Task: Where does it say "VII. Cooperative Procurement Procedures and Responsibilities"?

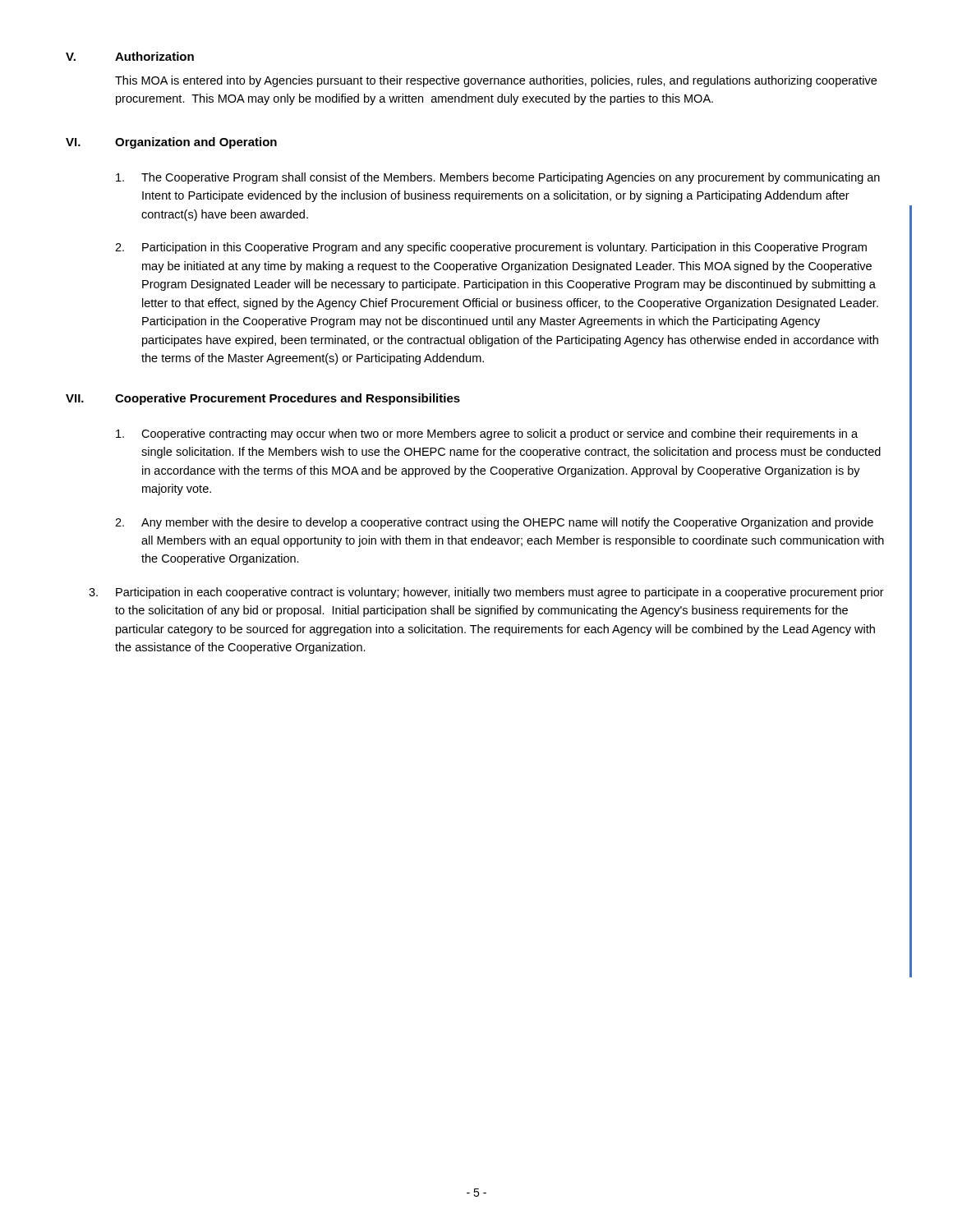Action: [x=263, y=398]
